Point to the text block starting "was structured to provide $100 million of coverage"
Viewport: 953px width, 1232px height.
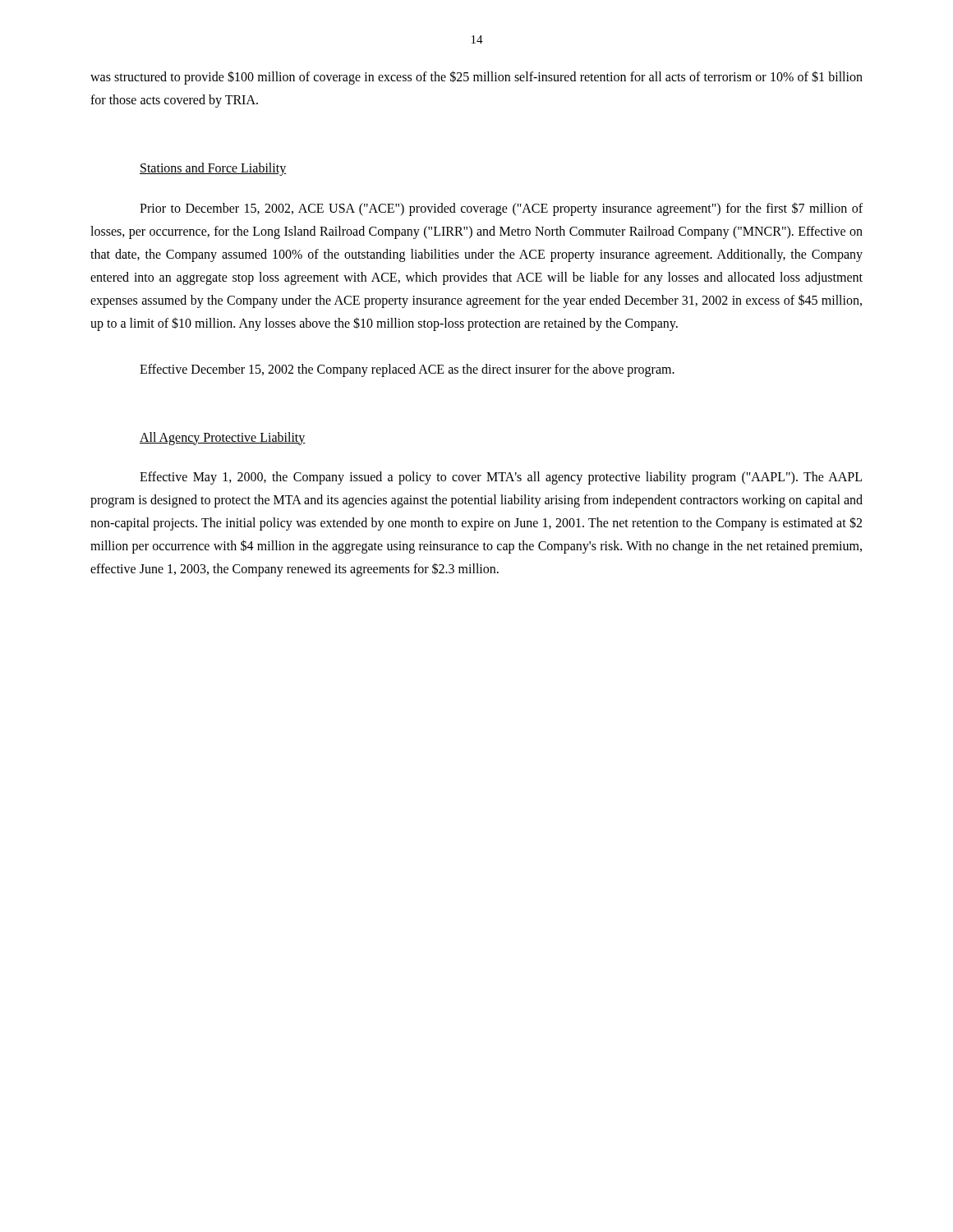click(476, 88)
